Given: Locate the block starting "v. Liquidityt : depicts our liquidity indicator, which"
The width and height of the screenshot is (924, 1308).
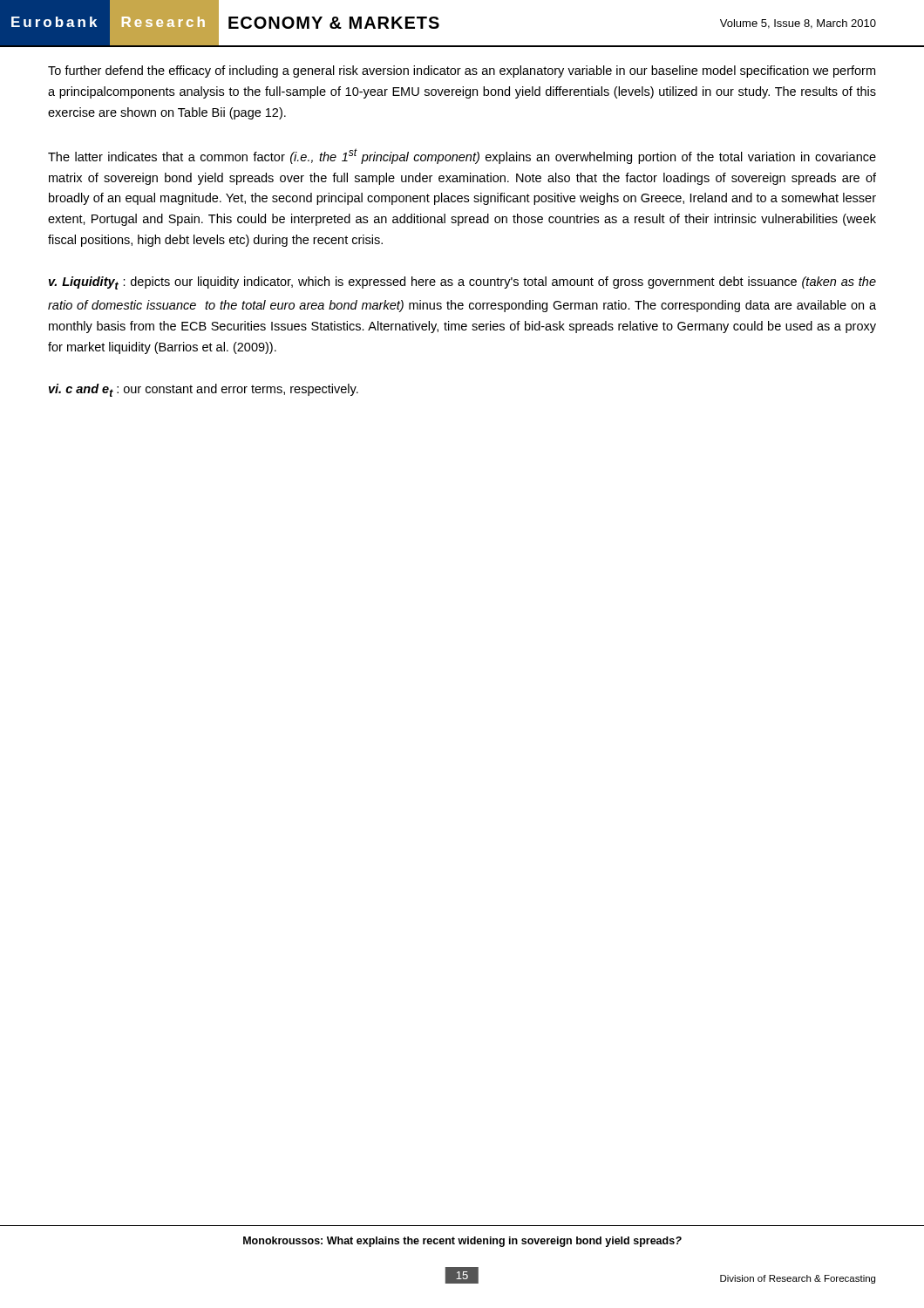Looking at the screenshot, I should click(x=462, y=314).
